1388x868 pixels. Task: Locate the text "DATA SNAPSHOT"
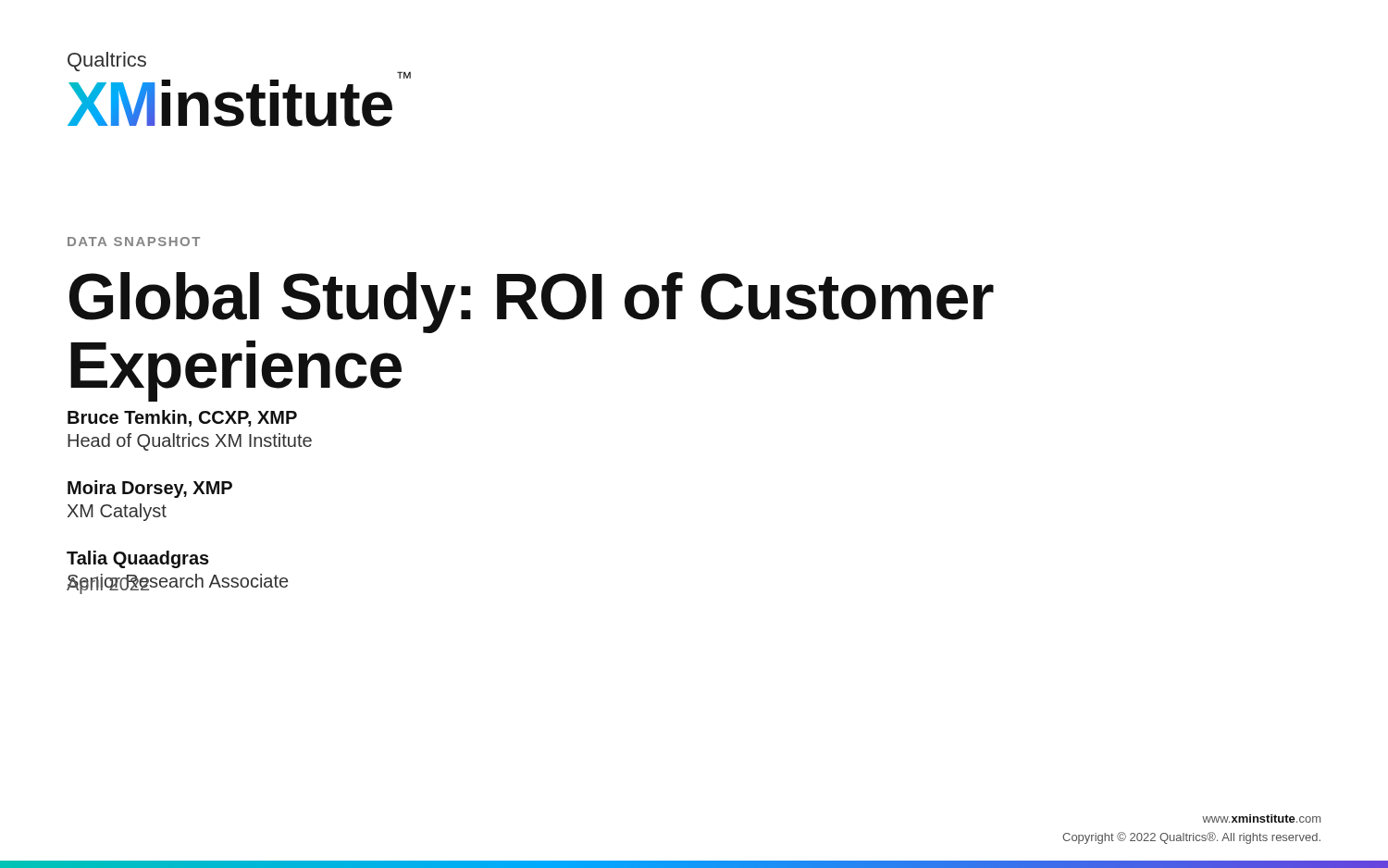tap(134, 241)
